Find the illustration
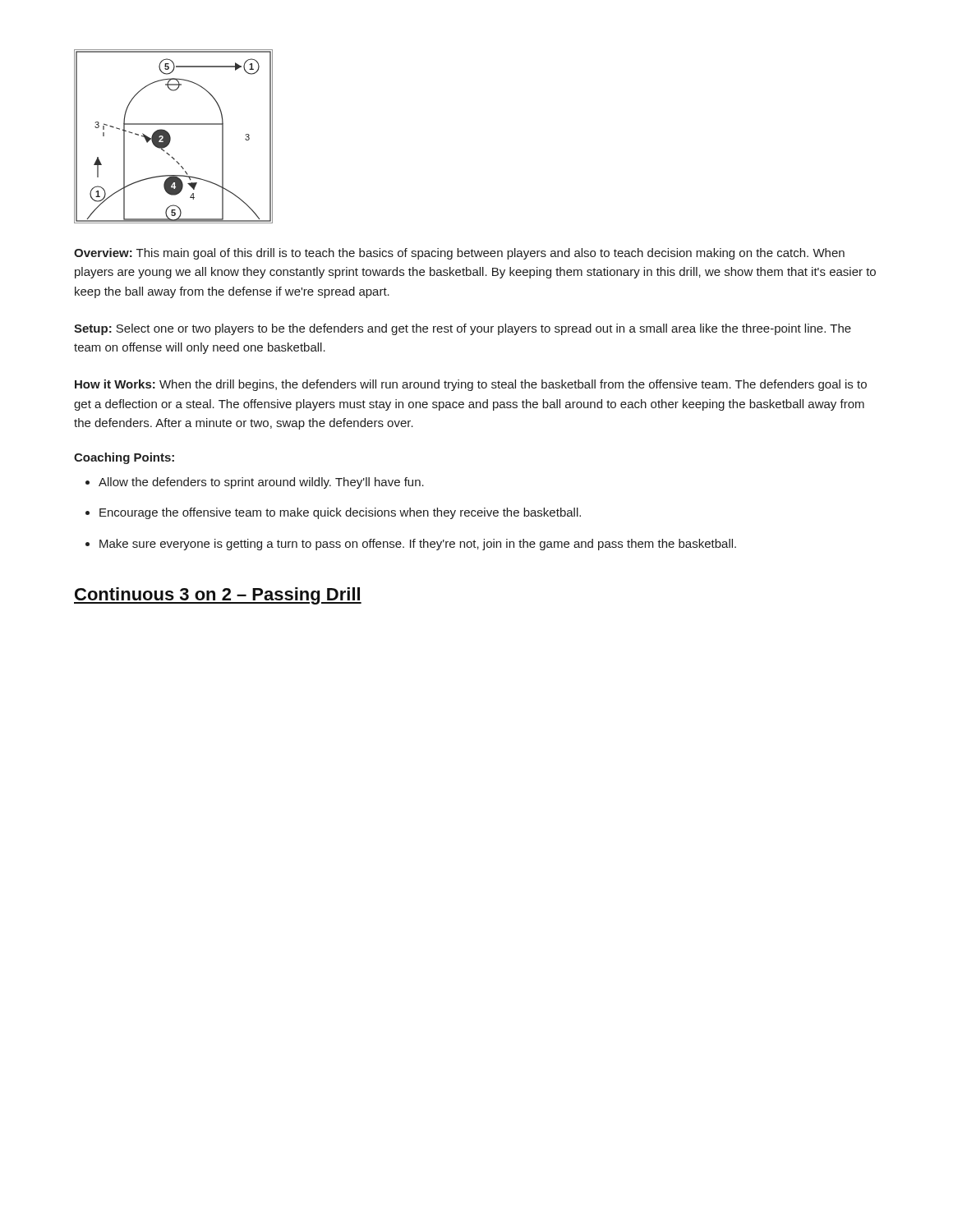This screenshot has width=953, height=1232. [476, 136]
